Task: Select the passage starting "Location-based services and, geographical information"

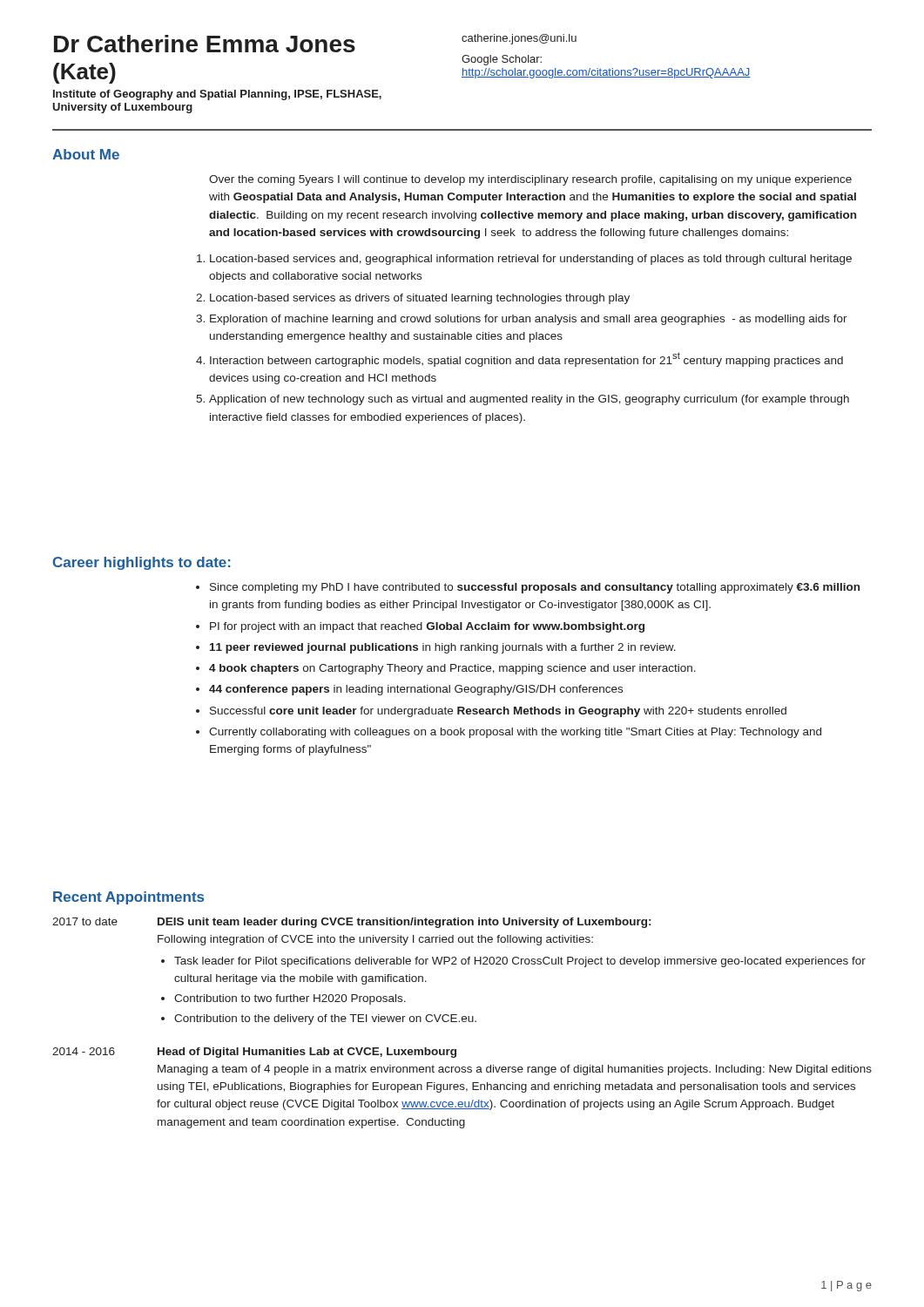Action: click(540, 268)
